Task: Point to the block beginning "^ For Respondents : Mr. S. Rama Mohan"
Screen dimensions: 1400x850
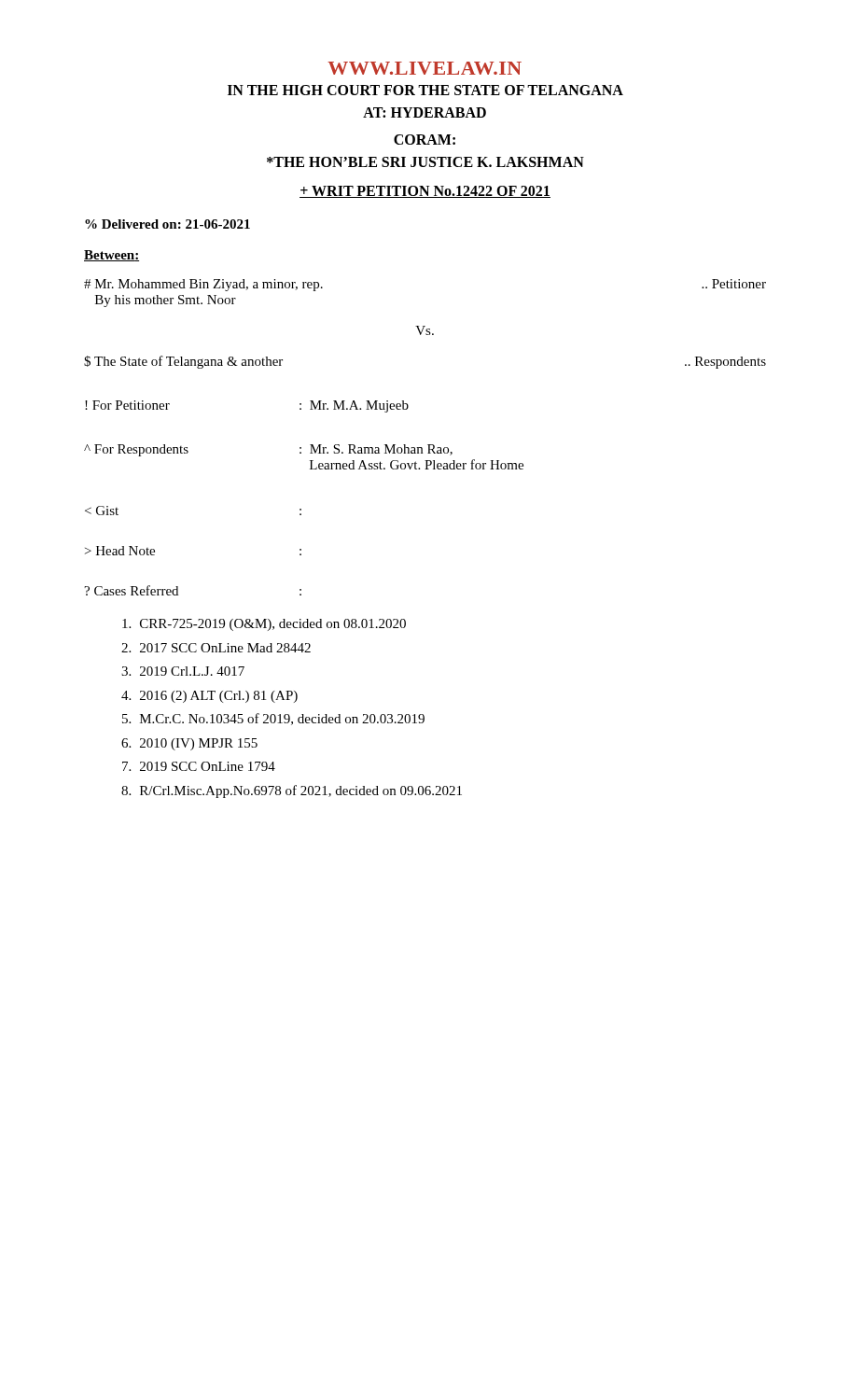Action: (x=304, y=457)
